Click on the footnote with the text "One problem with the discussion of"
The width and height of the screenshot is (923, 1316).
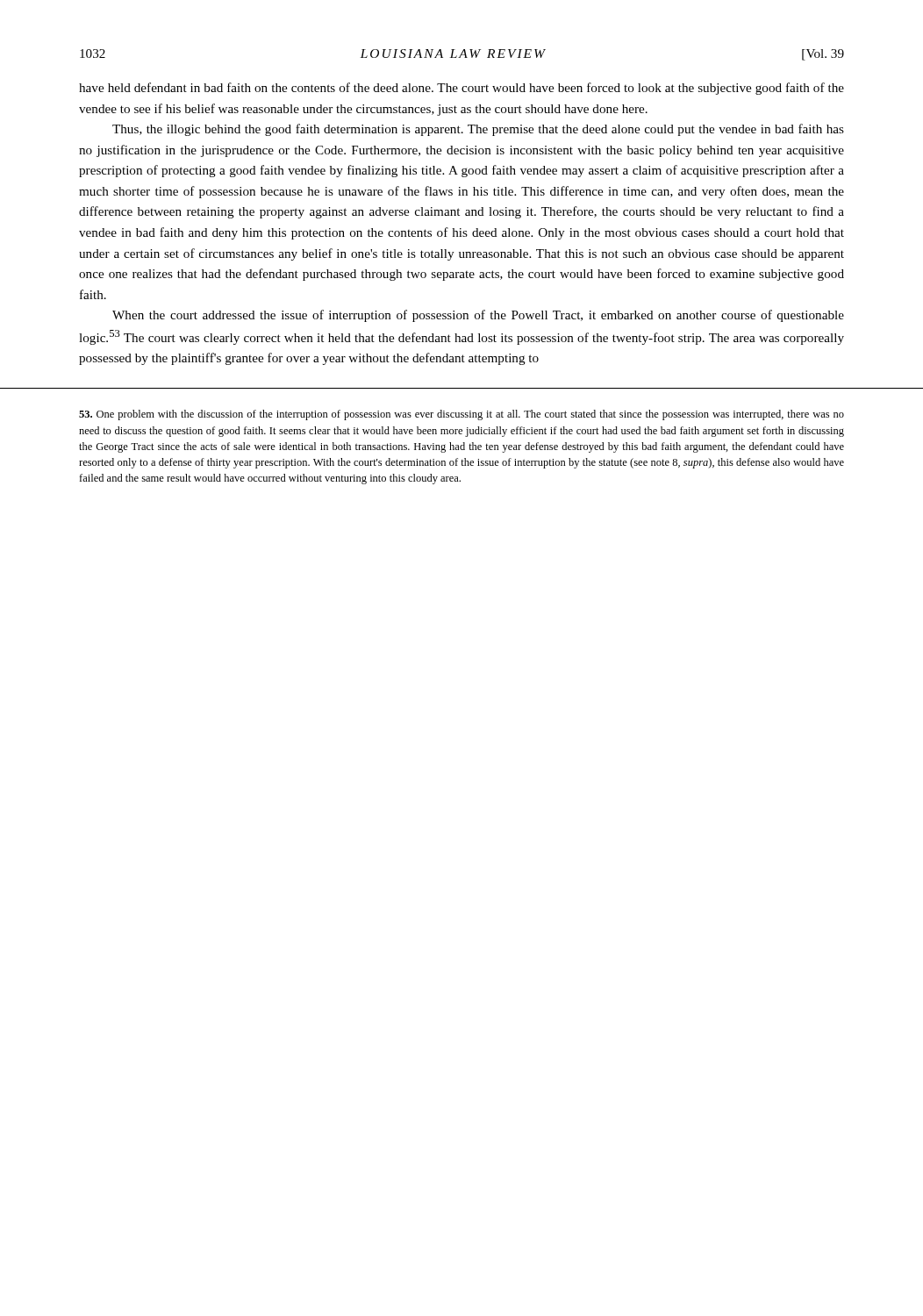pos(462,446)
